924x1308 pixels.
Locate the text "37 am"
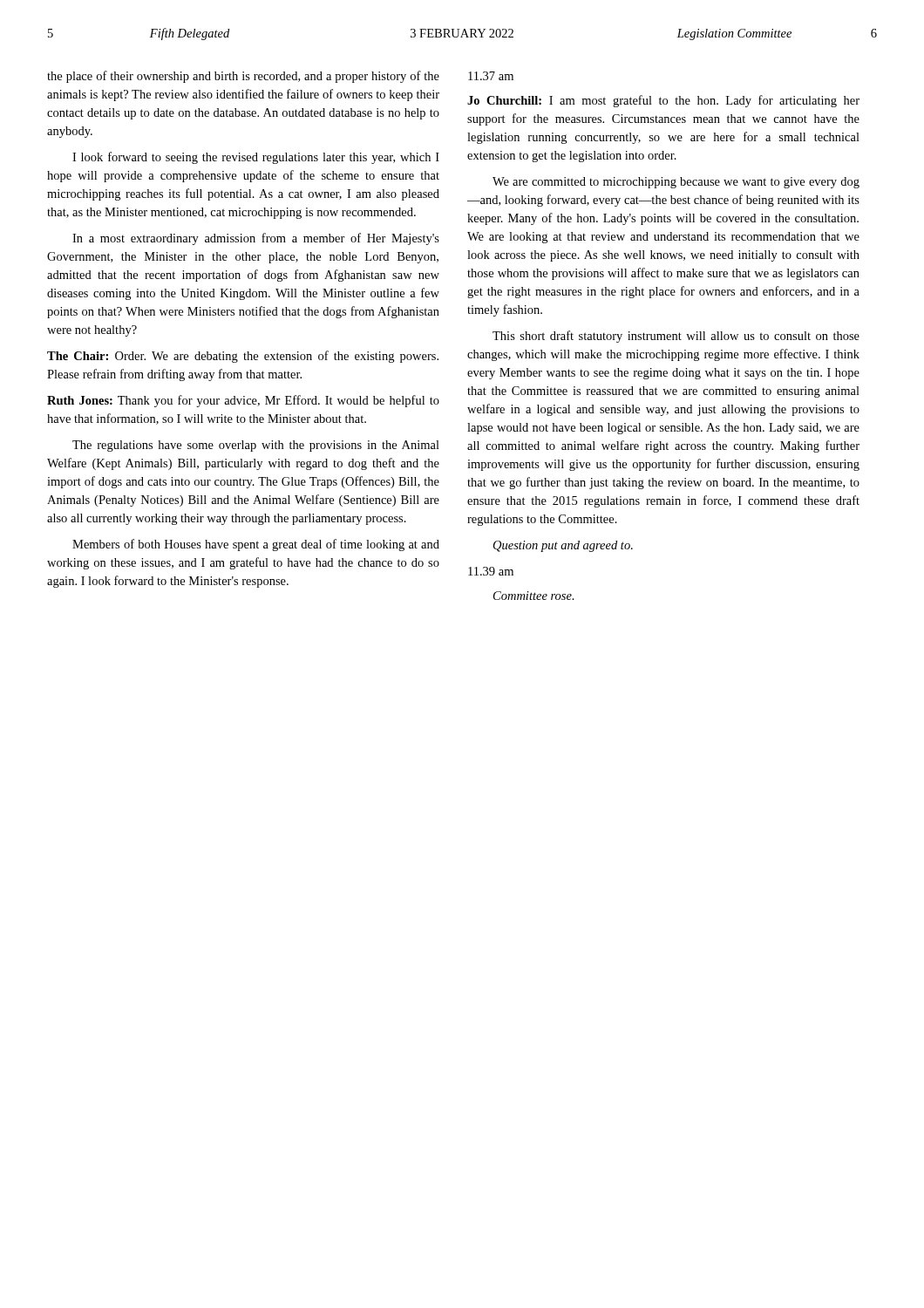[491, 76]
